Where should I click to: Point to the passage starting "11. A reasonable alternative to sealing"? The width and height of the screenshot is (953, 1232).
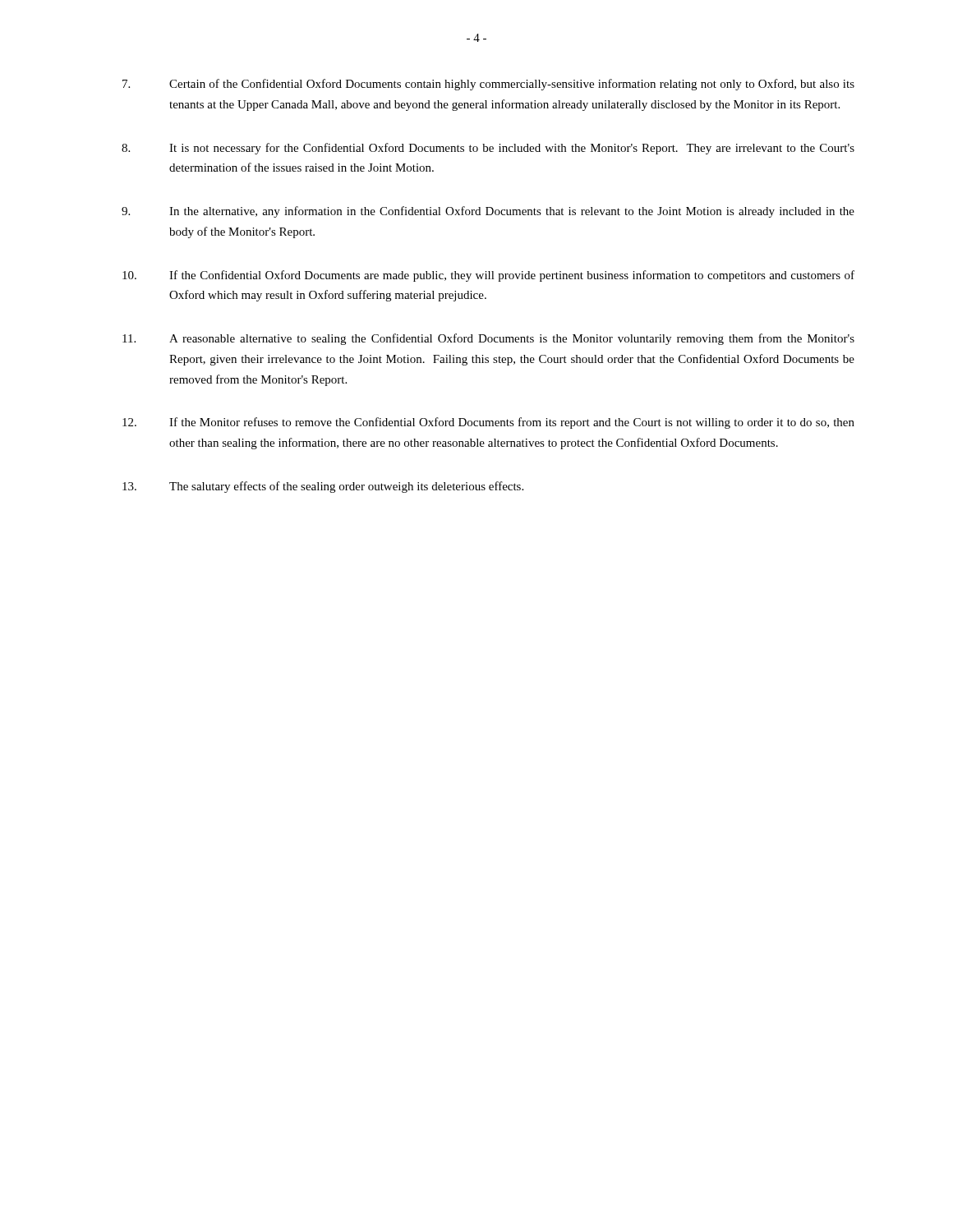coord(488,359)
